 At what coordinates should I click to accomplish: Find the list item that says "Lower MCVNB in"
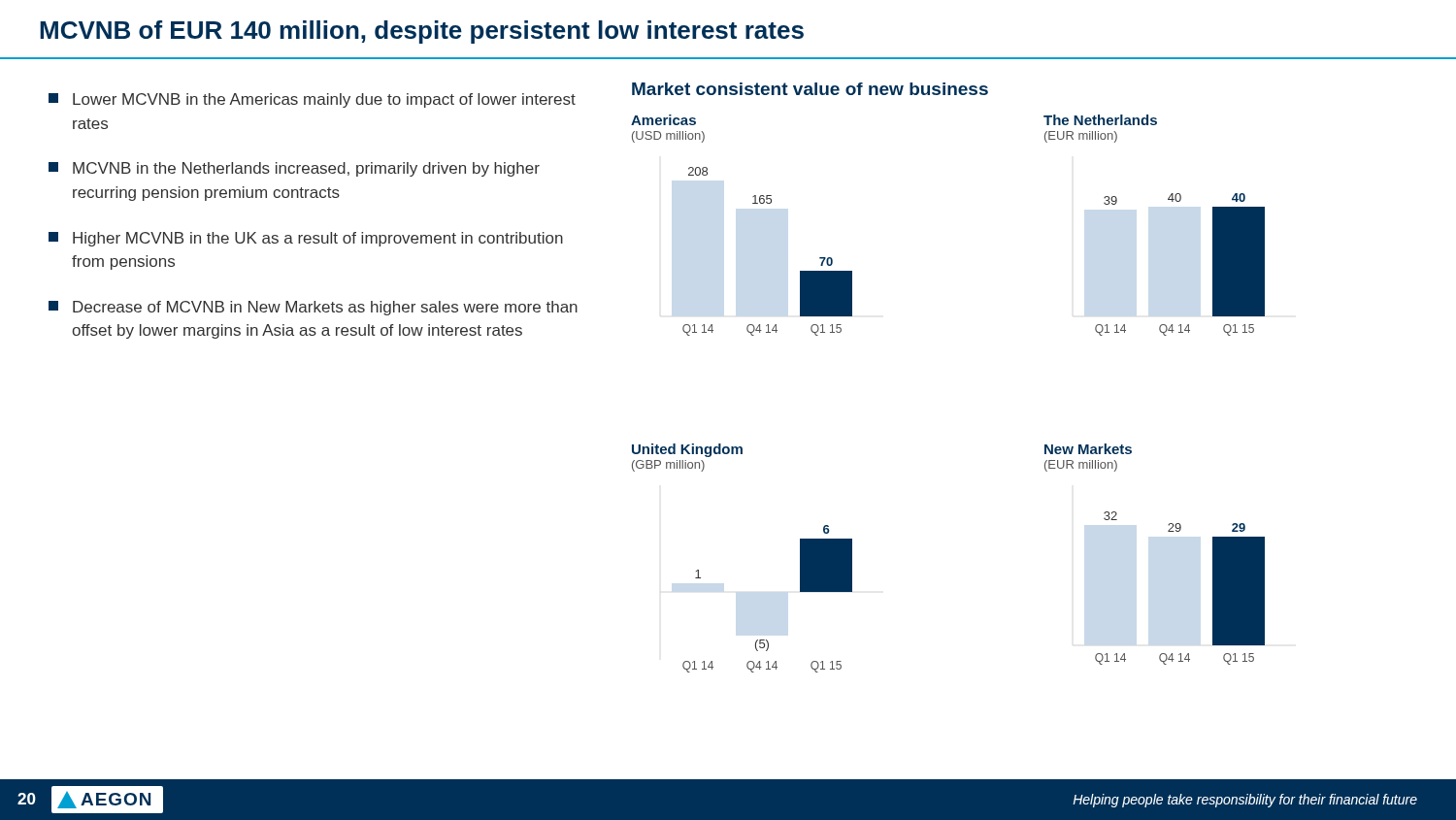[315, 112]
